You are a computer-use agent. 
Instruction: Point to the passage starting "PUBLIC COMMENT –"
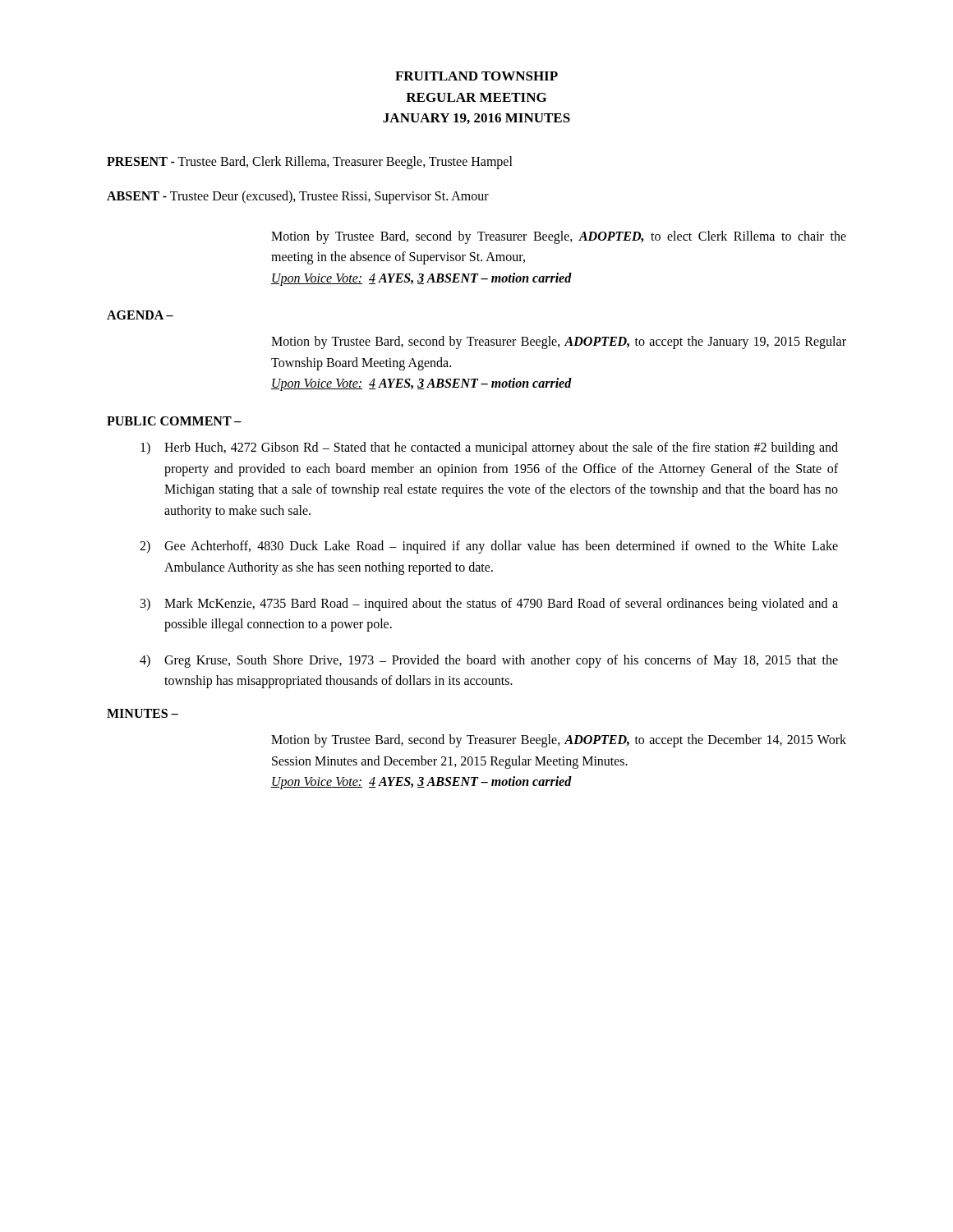click(174, 421)
